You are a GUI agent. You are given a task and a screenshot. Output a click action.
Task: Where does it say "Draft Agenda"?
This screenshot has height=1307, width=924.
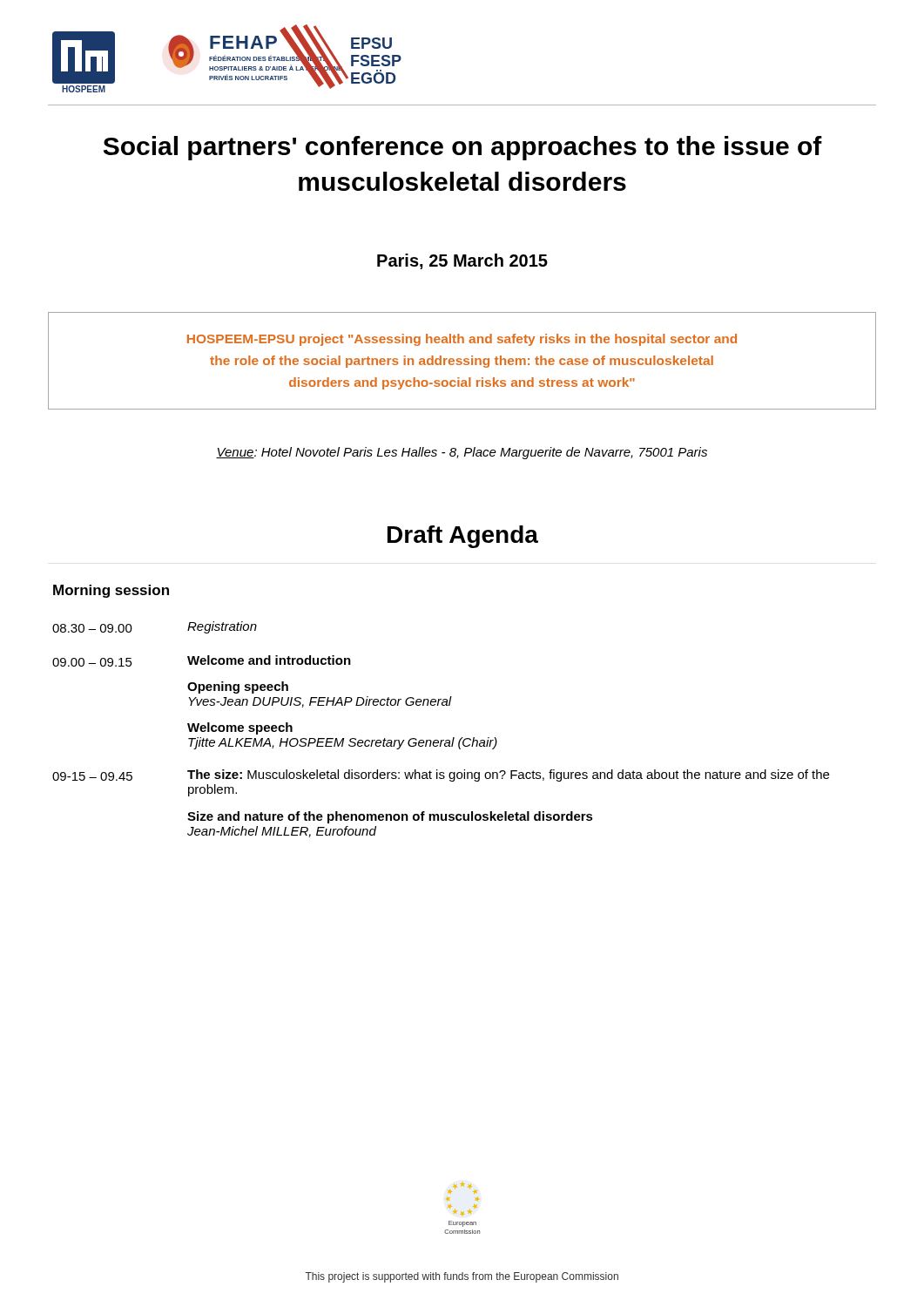pyautogui.click(x=462, y=535)
